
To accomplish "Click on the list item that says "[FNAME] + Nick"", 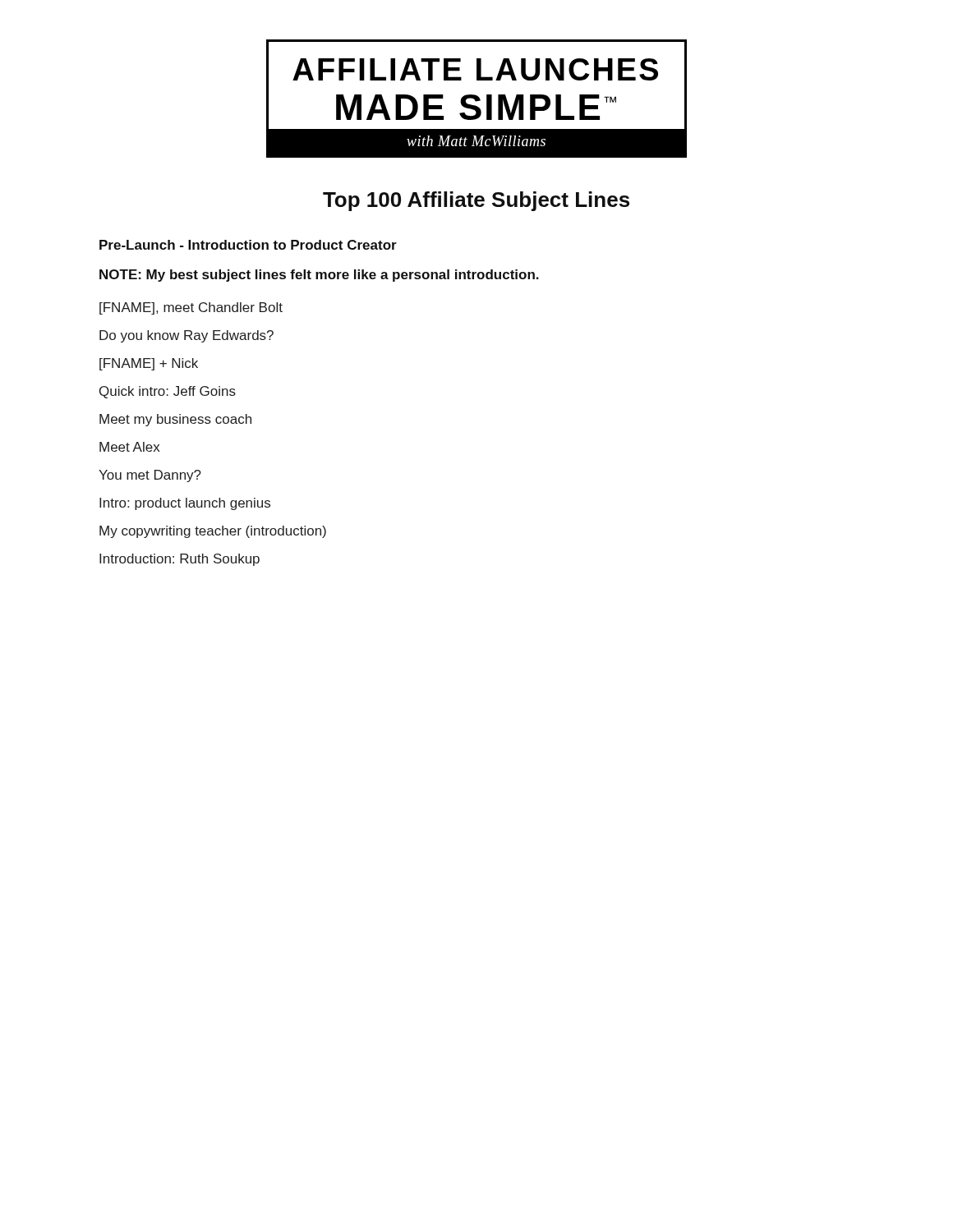I will tap(148, 364).
